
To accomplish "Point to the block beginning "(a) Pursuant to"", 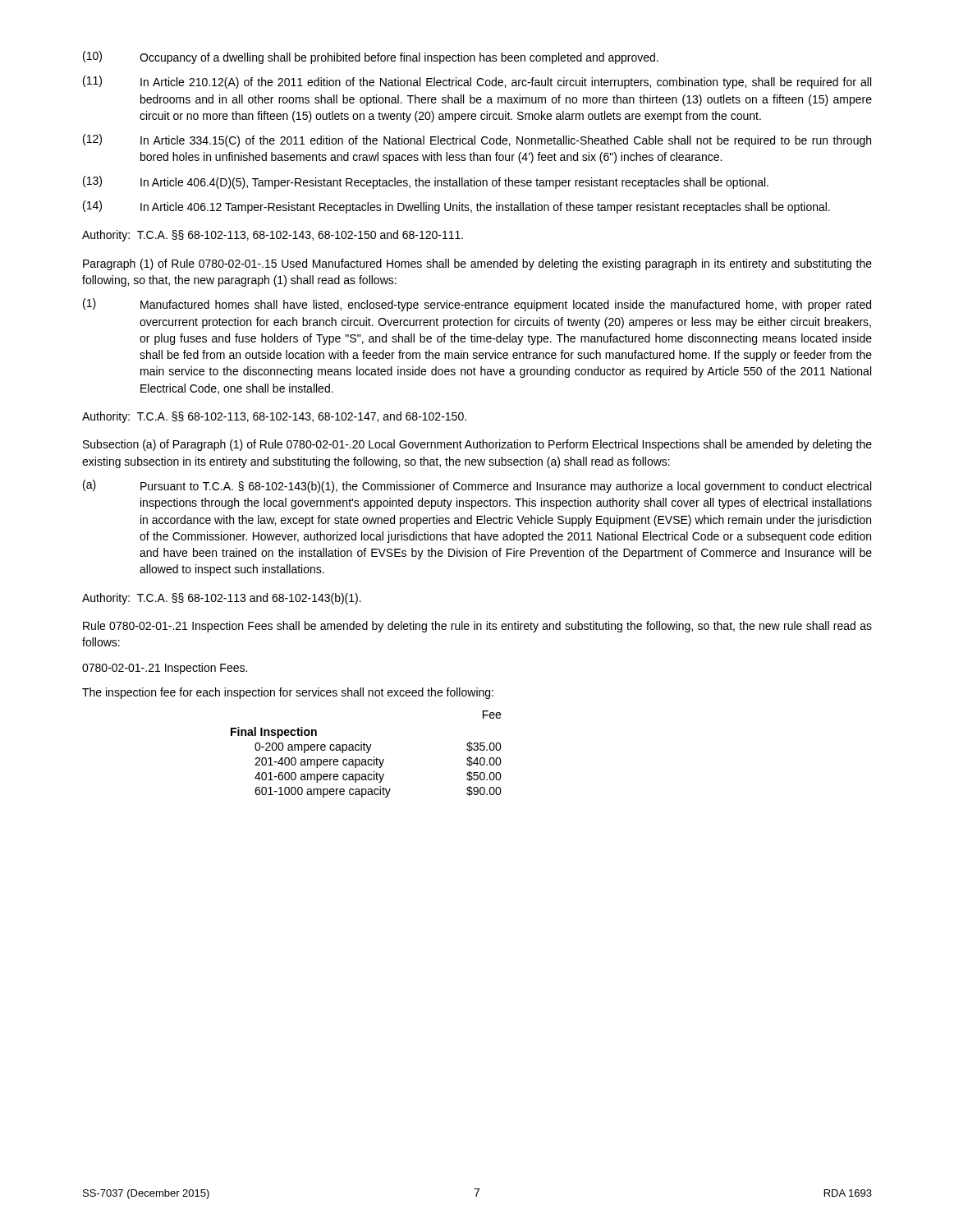I will pyautogui.click(x=477, y=528).
